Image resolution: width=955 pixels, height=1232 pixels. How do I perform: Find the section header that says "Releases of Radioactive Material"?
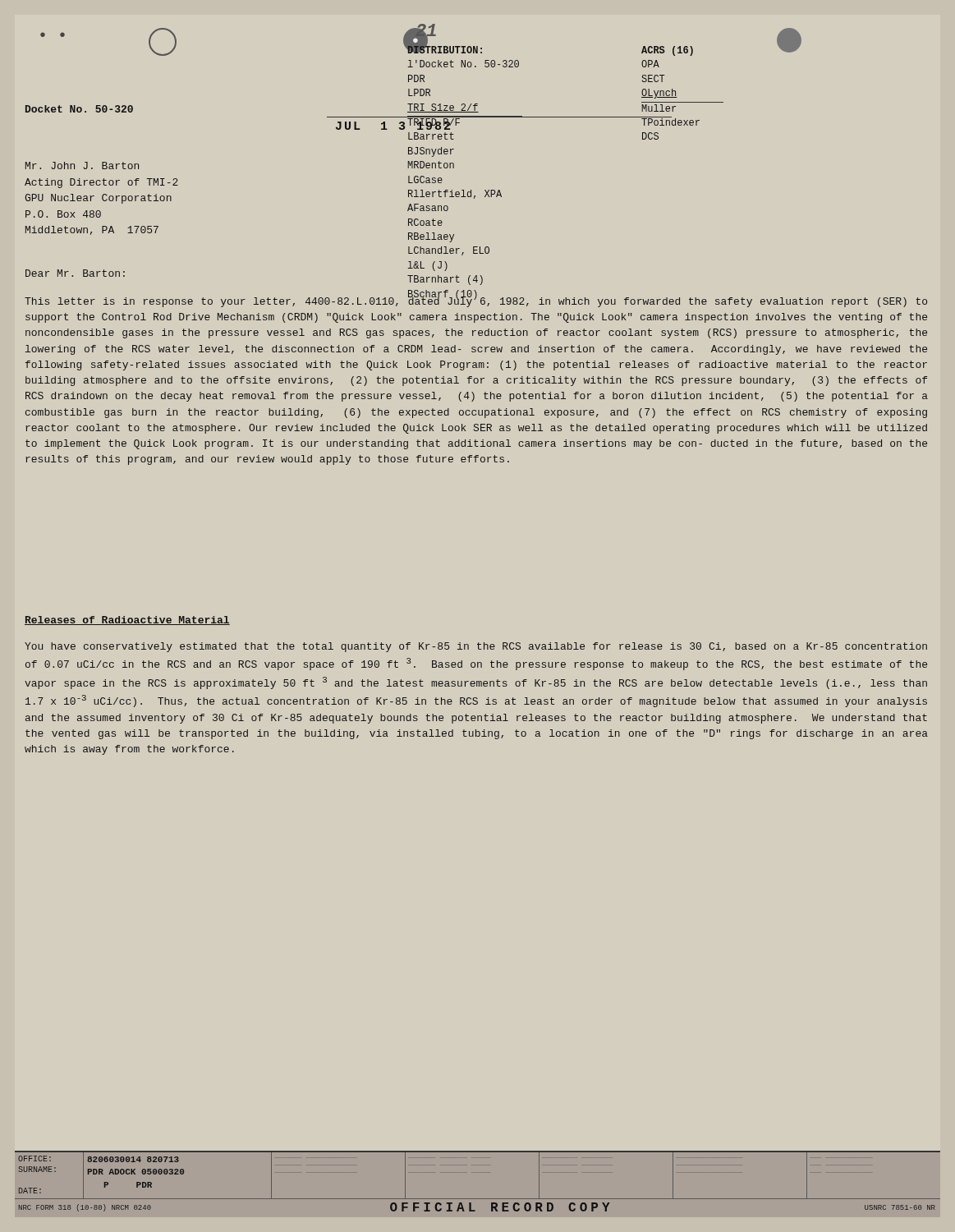(x=127, y=621)
